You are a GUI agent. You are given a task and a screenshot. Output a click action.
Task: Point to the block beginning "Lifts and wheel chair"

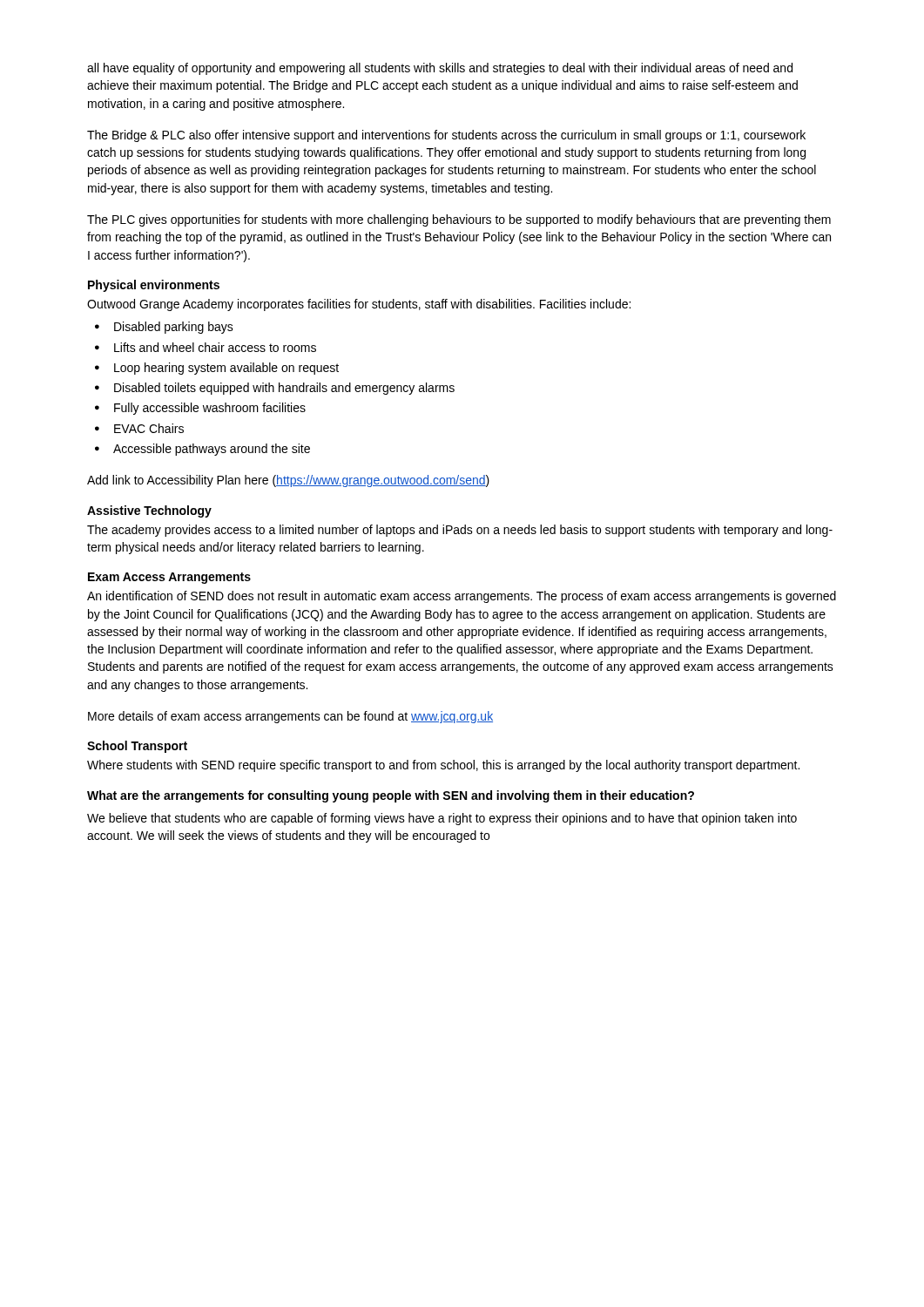coord(215,347)
